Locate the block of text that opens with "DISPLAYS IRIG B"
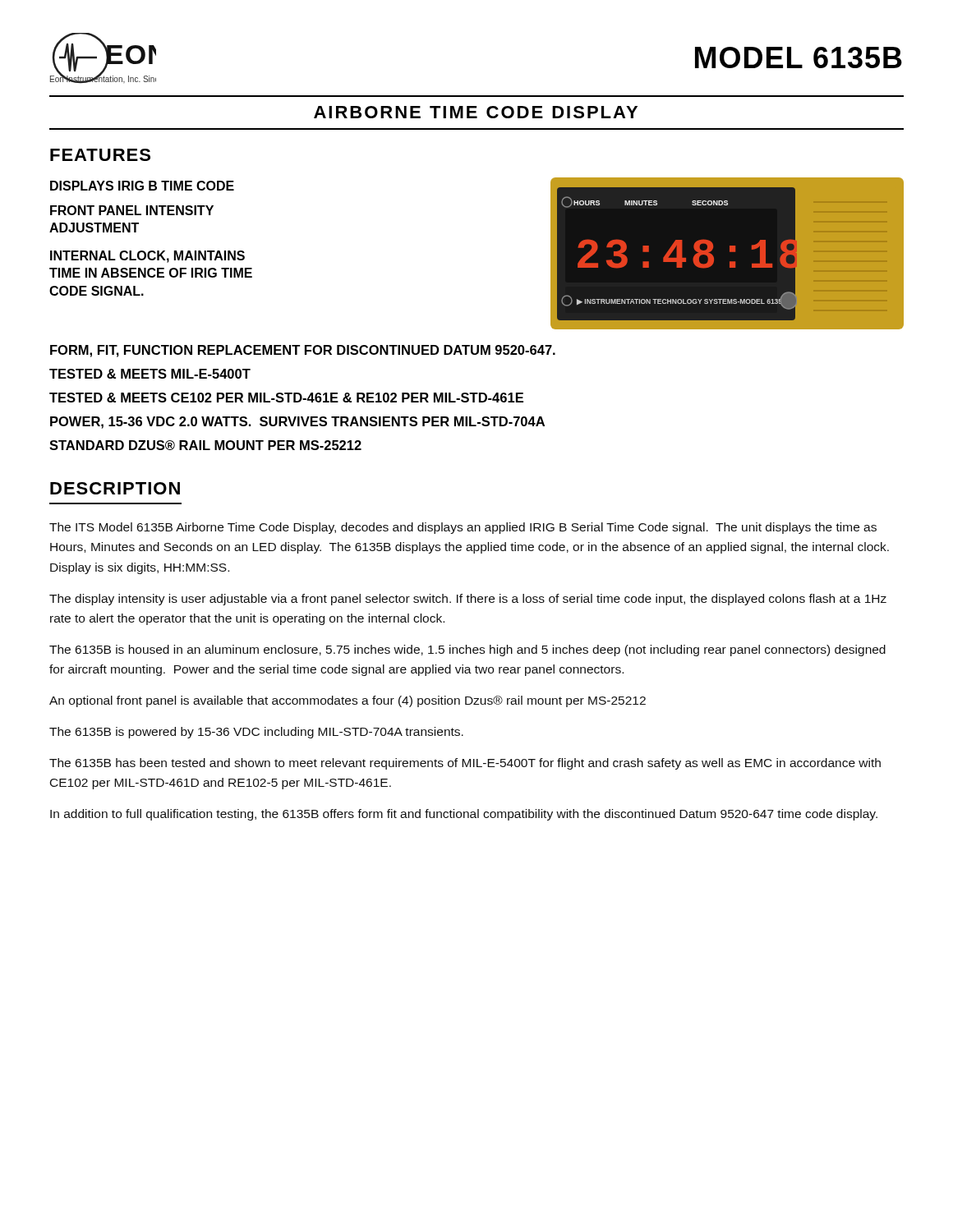Screen dimensions: 1232x953 [x=142, y=186]
